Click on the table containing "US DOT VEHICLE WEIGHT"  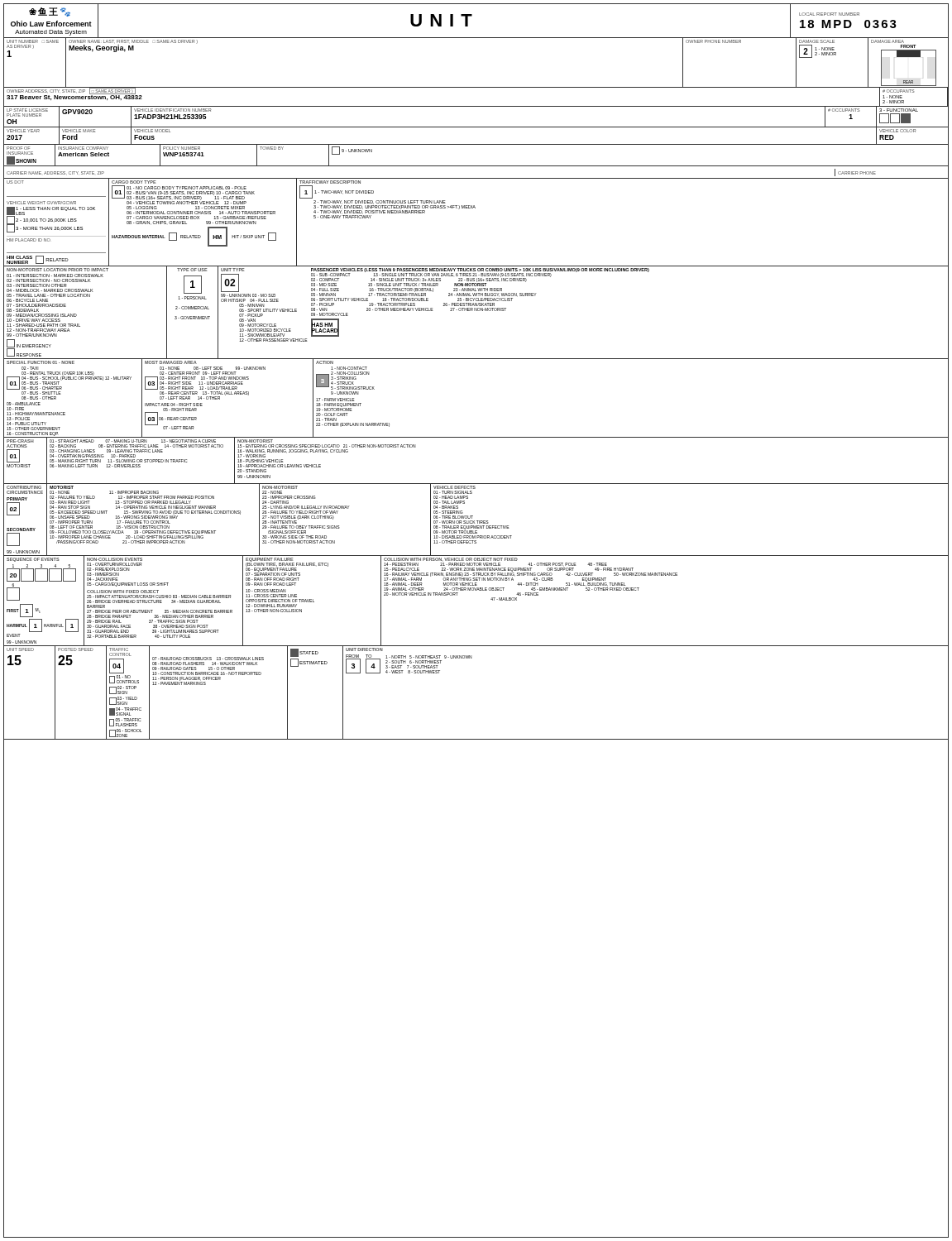click(476, 223)
